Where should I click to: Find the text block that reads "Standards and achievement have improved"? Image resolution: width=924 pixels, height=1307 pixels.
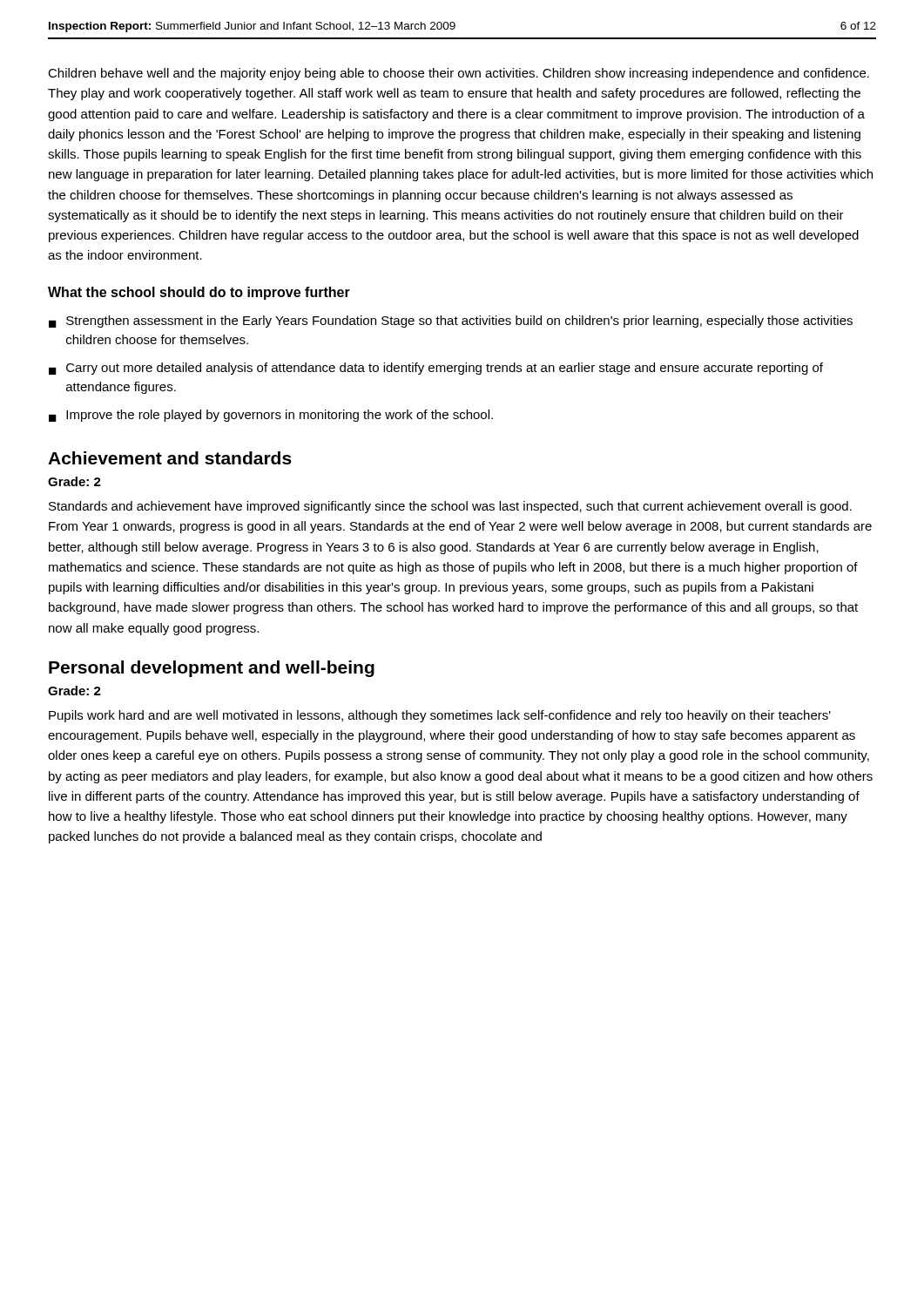(460, 567)
